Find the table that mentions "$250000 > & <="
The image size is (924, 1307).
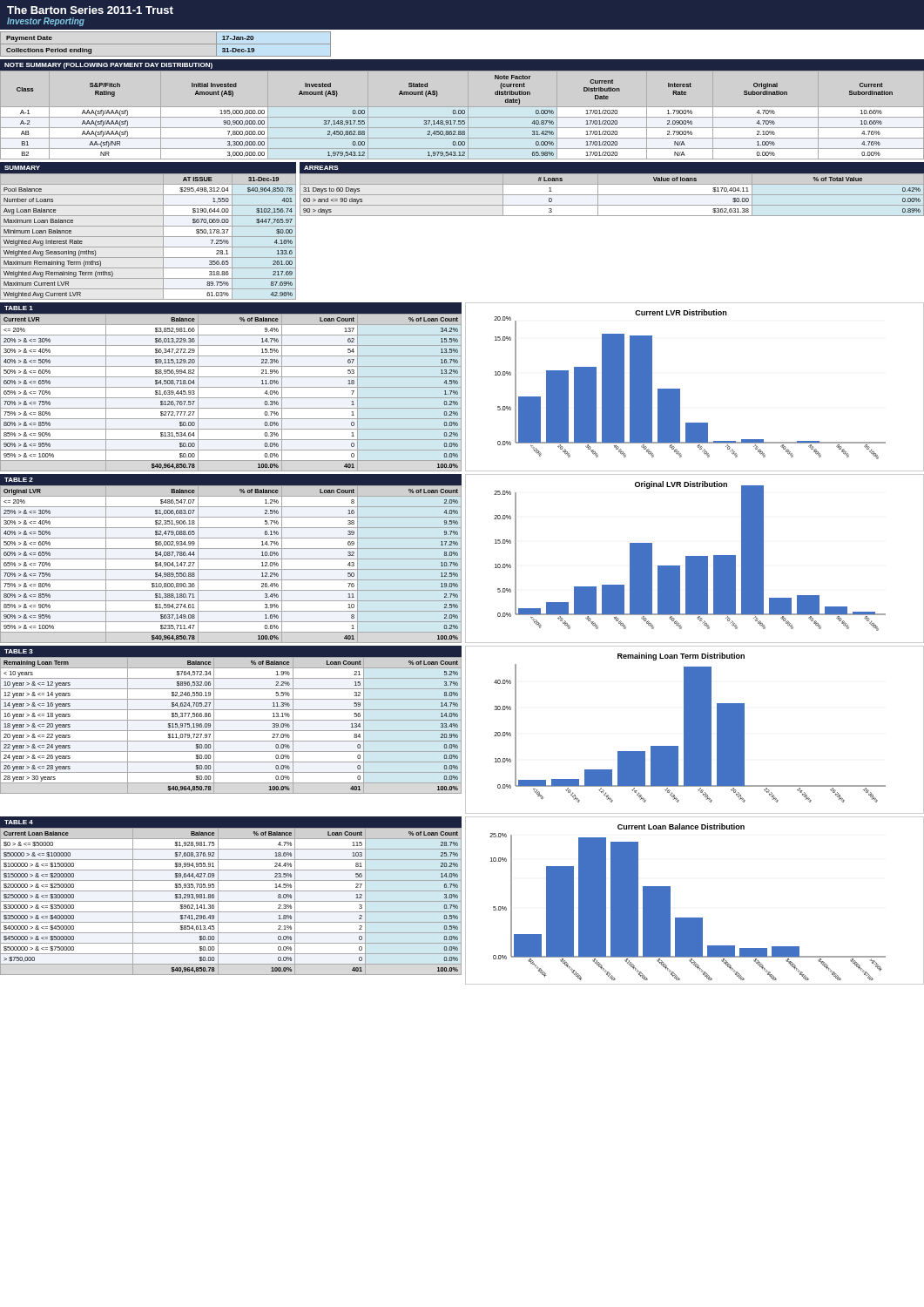pyautogui.click(x=231, y=901)
